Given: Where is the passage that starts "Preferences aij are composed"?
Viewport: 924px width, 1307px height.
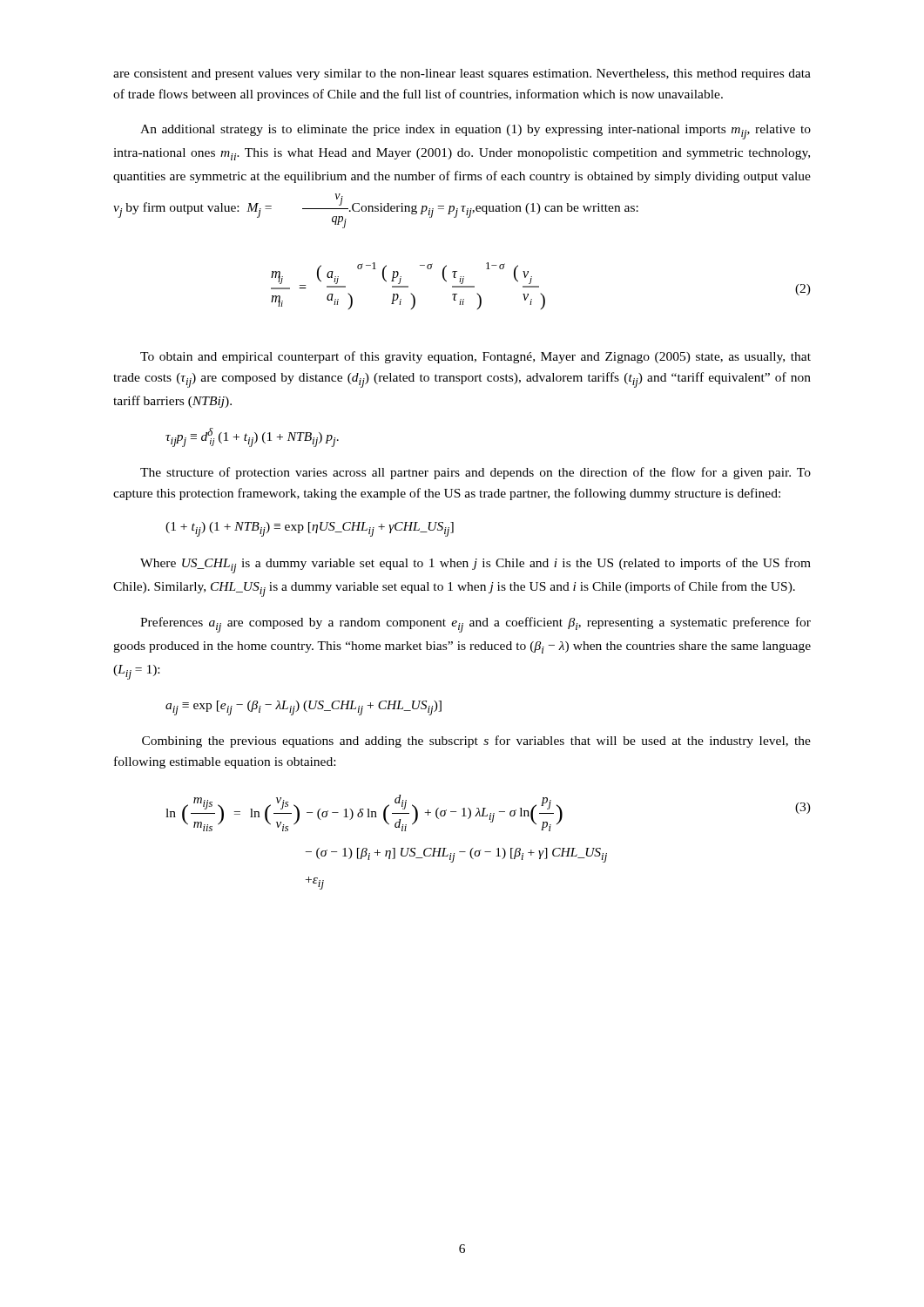Looking at the screenshot, I should [x=462, y=647].
